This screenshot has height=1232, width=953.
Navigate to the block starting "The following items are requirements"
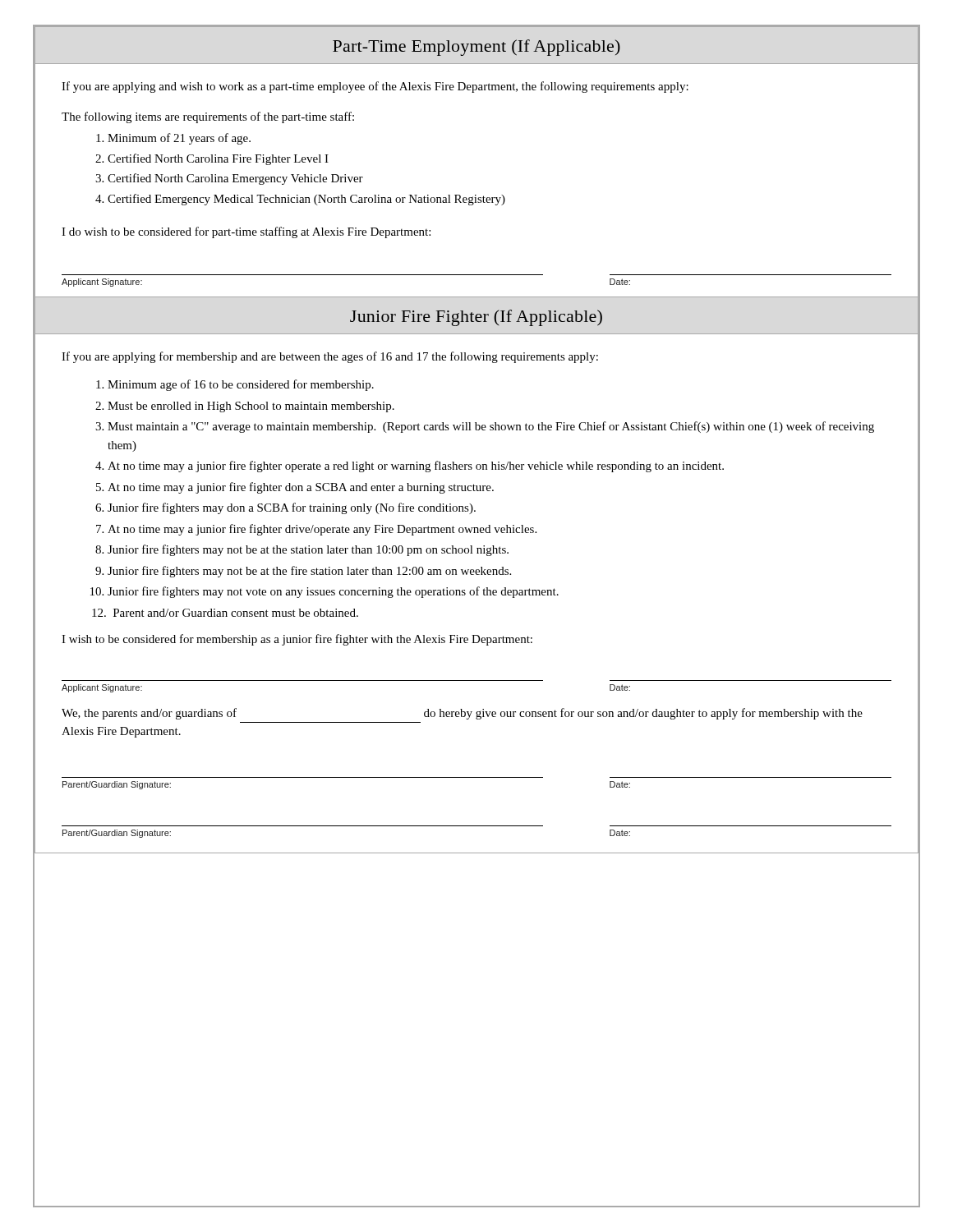click(208, 116)
